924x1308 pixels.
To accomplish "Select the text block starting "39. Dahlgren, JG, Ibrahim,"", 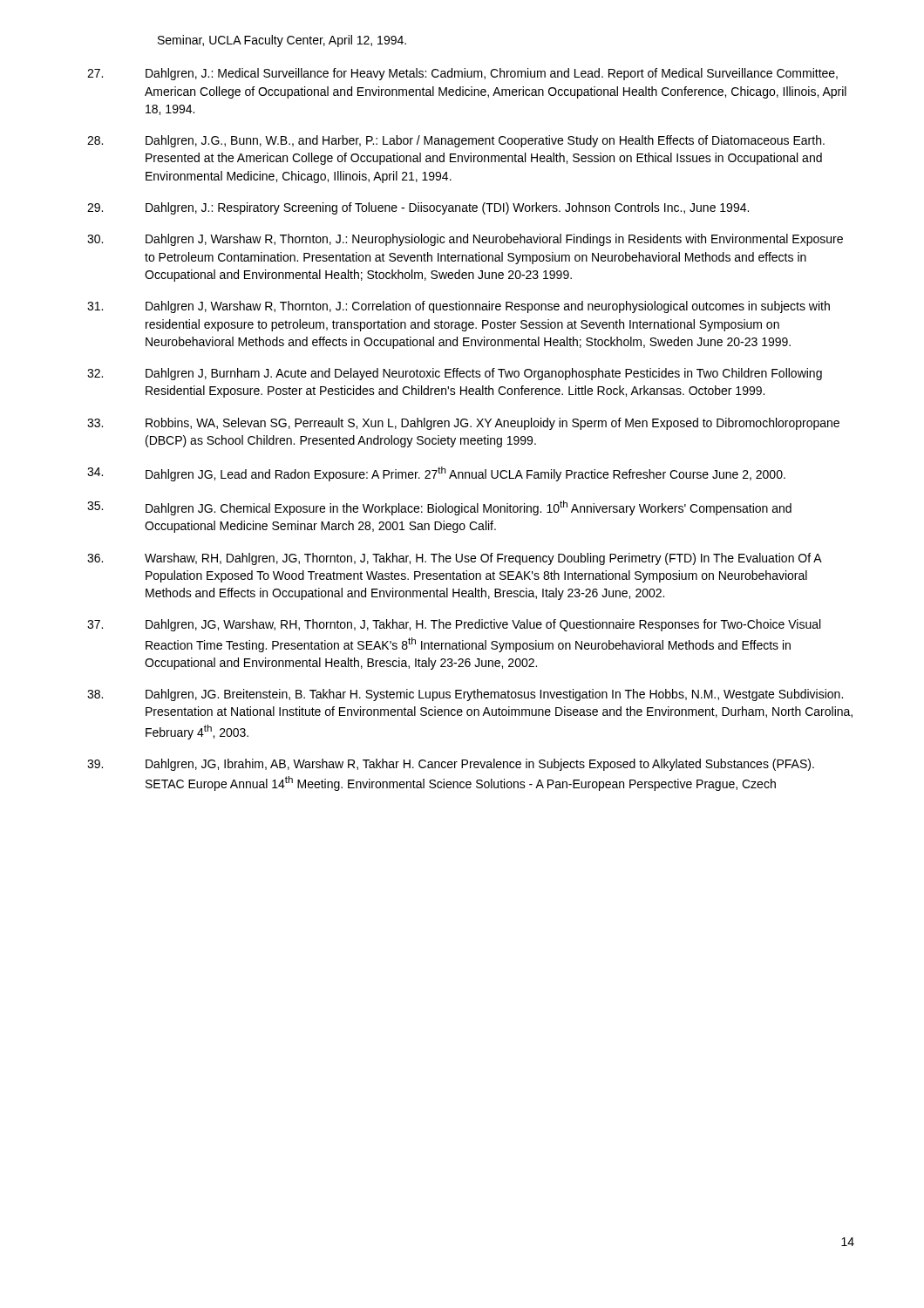I will 471,774.
